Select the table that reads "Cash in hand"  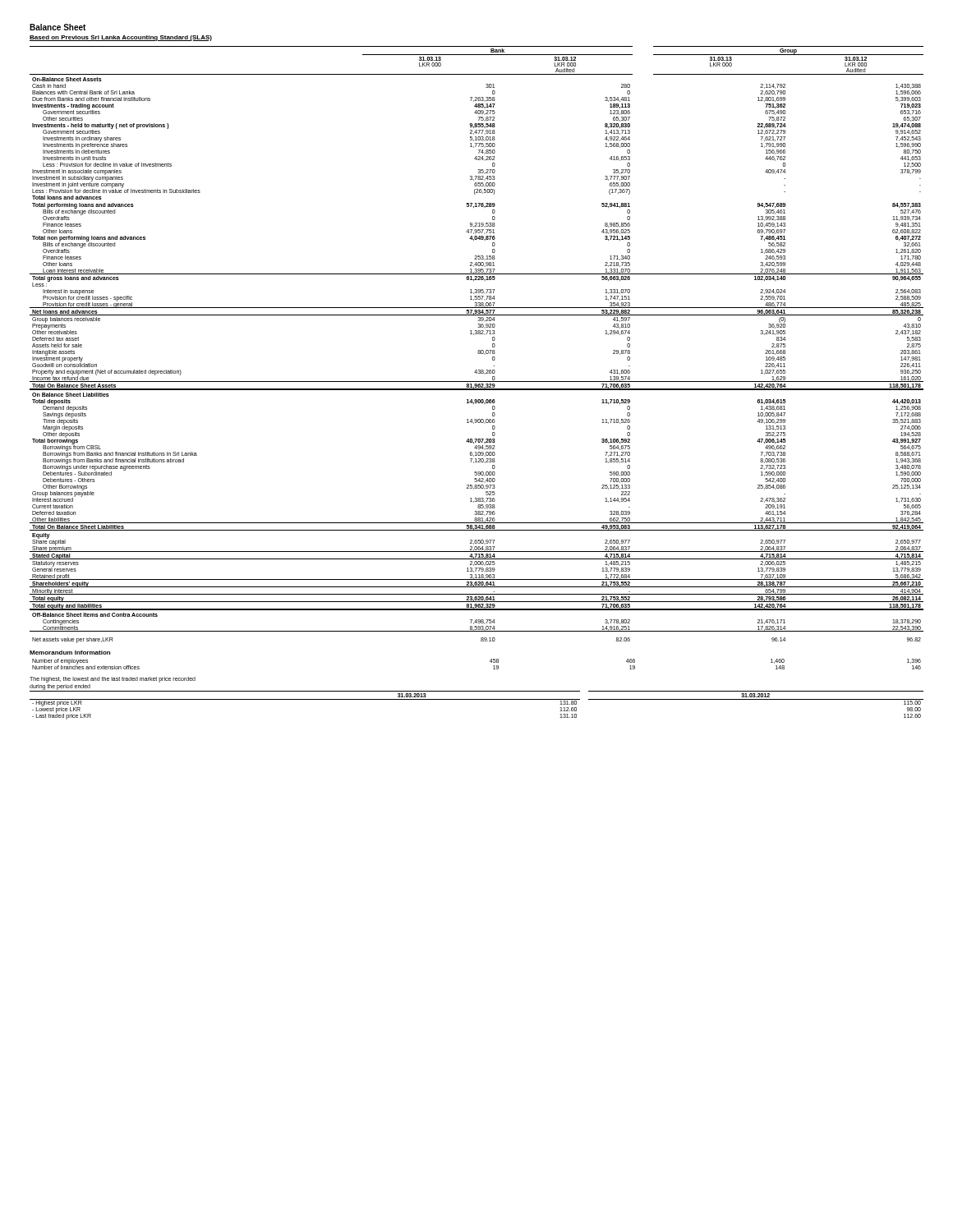[476, 344]
